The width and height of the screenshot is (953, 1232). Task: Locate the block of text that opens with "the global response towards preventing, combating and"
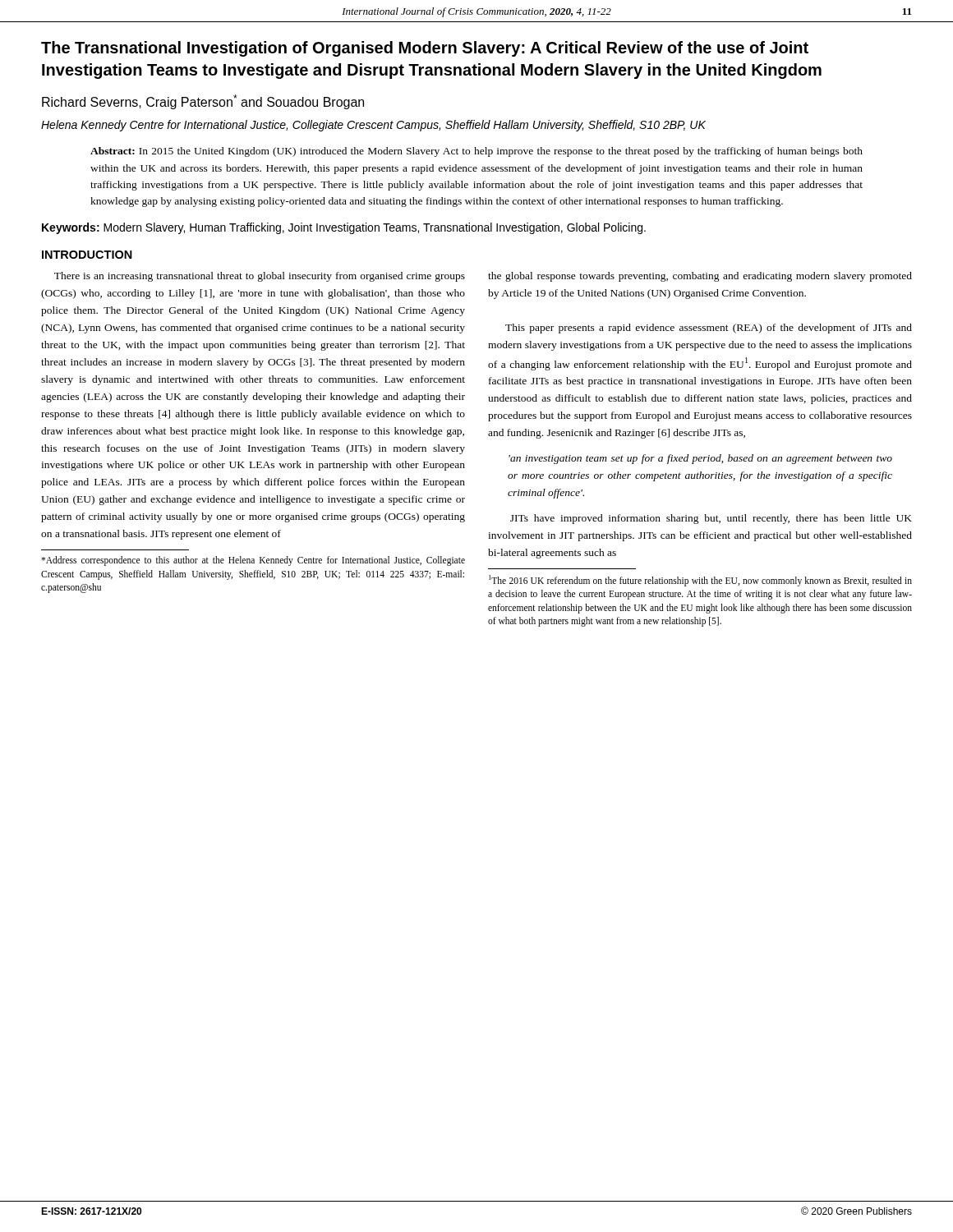(x=700, y=284)
